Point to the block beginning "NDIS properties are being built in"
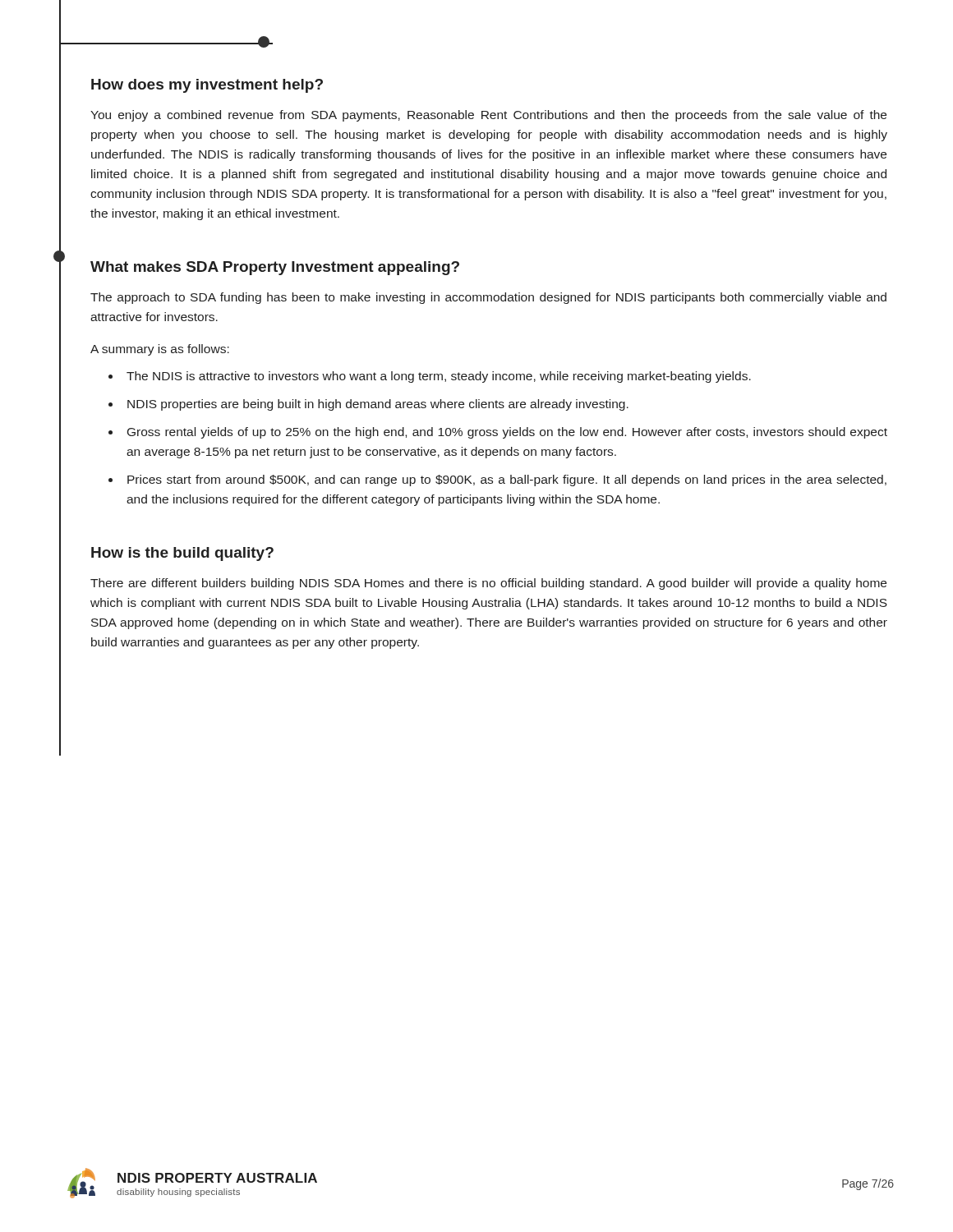Viewport: 953px width, 1232px height. tap(378, 404)
